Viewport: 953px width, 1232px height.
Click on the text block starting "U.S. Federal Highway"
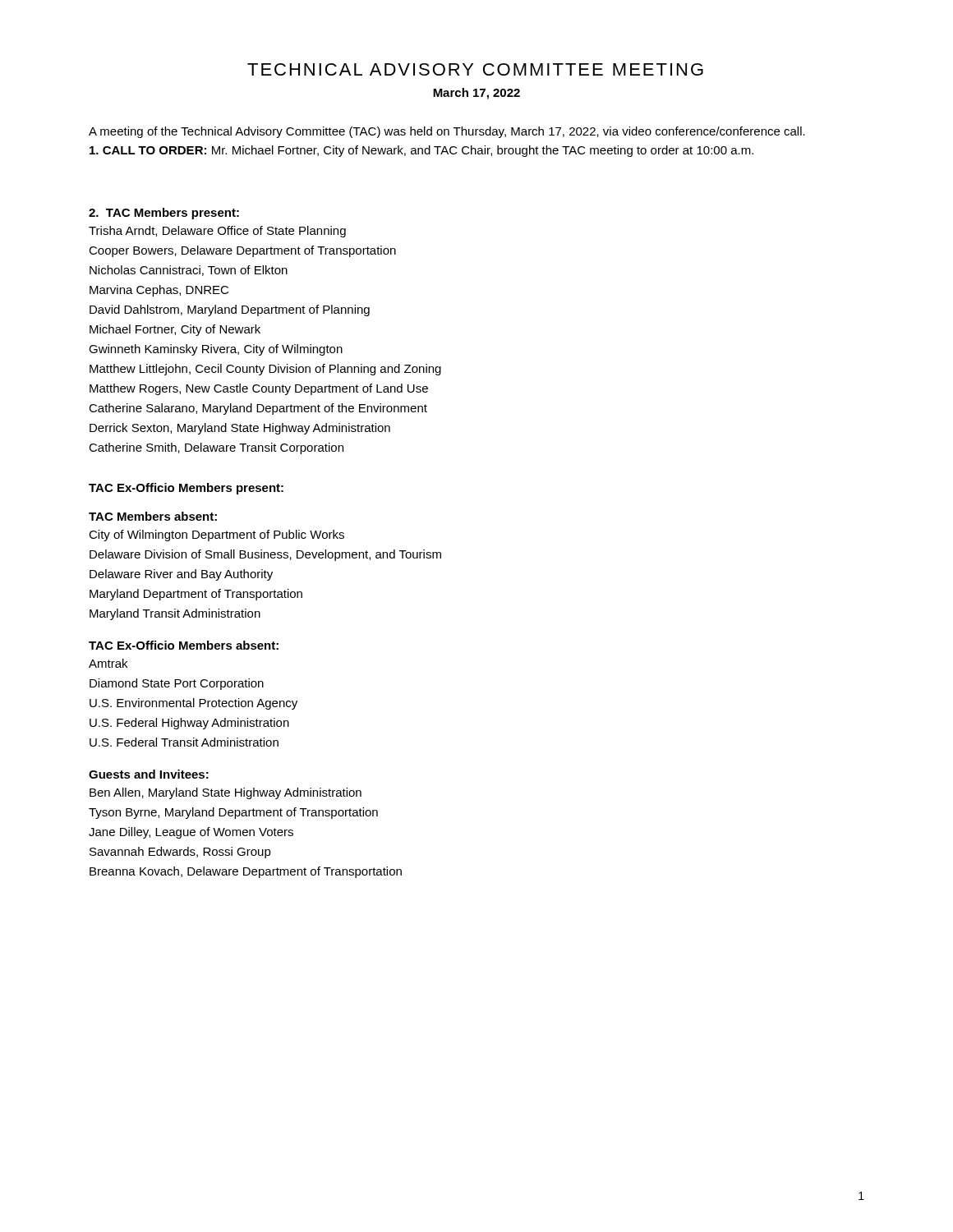click(189, 722)
